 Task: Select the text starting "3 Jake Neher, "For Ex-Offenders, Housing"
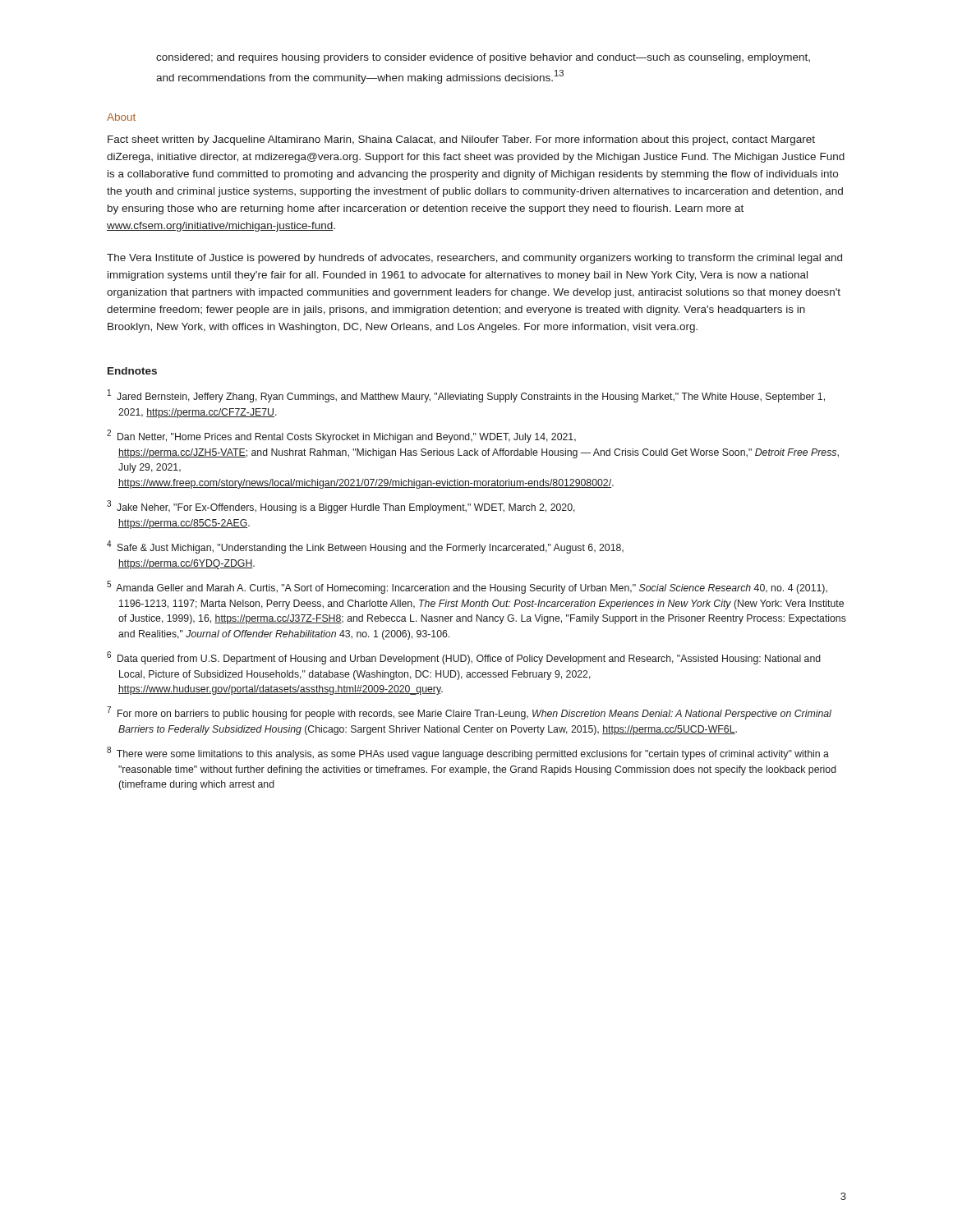(x=341, y=514)
